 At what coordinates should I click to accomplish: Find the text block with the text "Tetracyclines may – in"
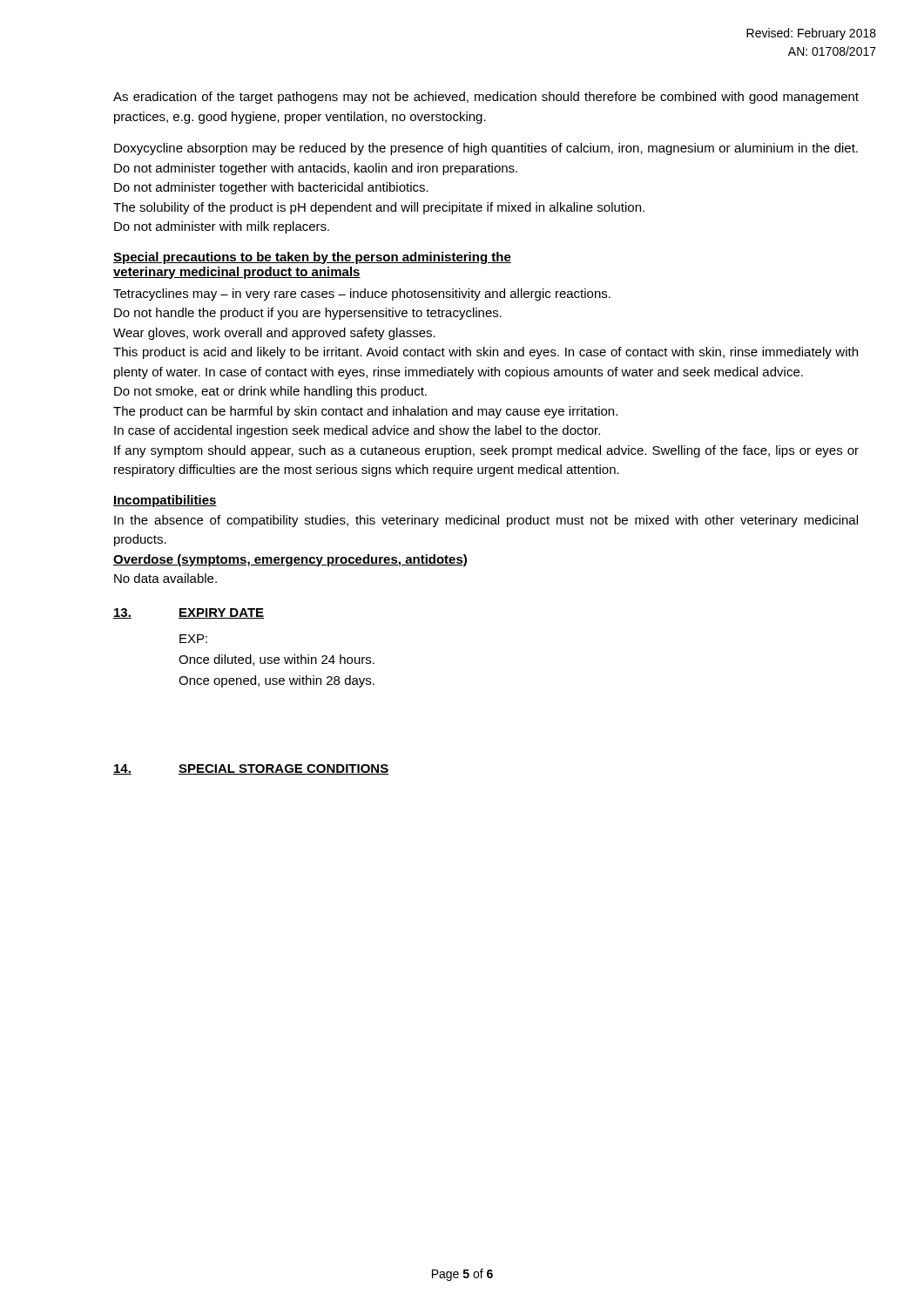tap(486, 382)
